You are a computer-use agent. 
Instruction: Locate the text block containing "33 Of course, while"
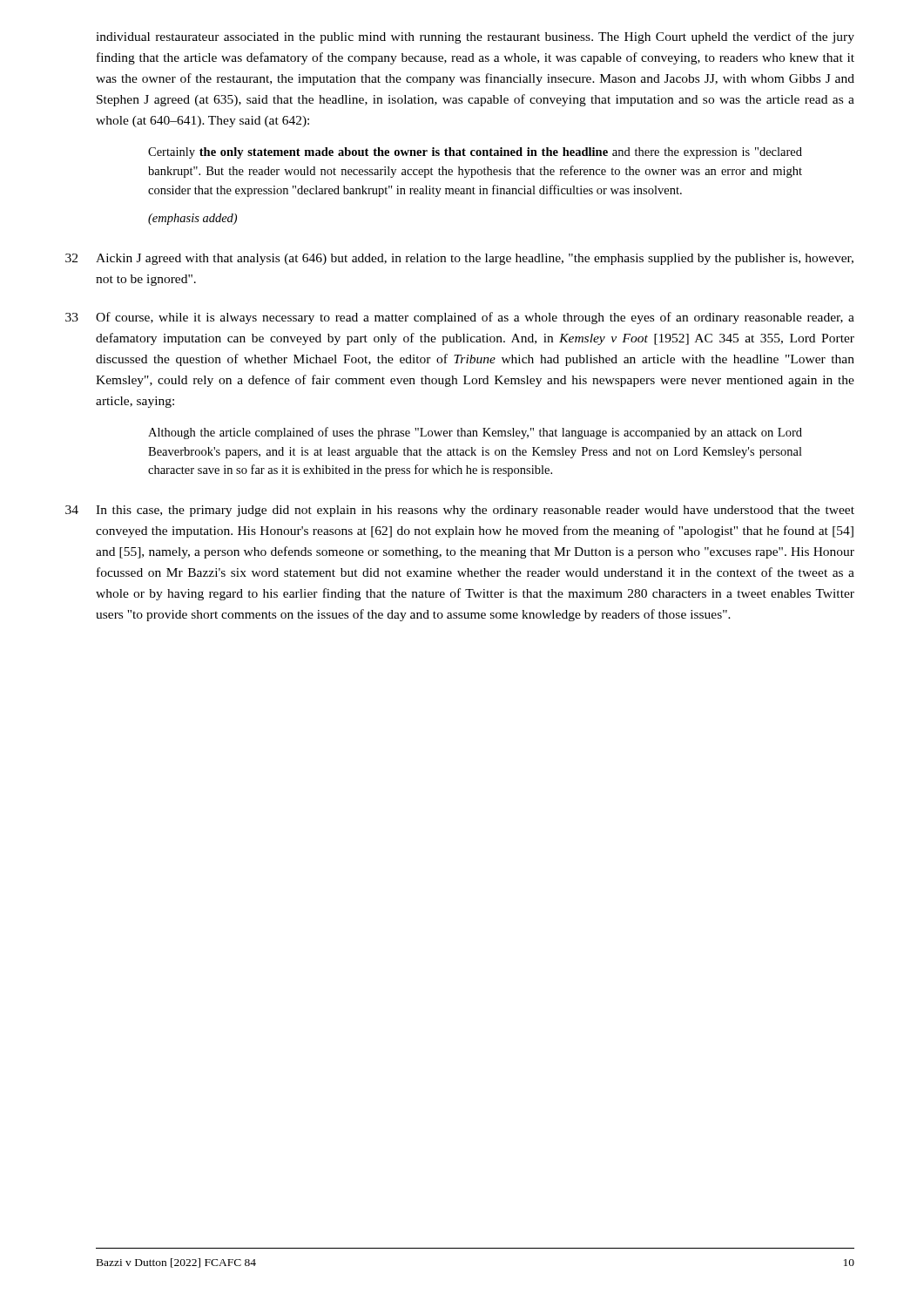(475, 359)
